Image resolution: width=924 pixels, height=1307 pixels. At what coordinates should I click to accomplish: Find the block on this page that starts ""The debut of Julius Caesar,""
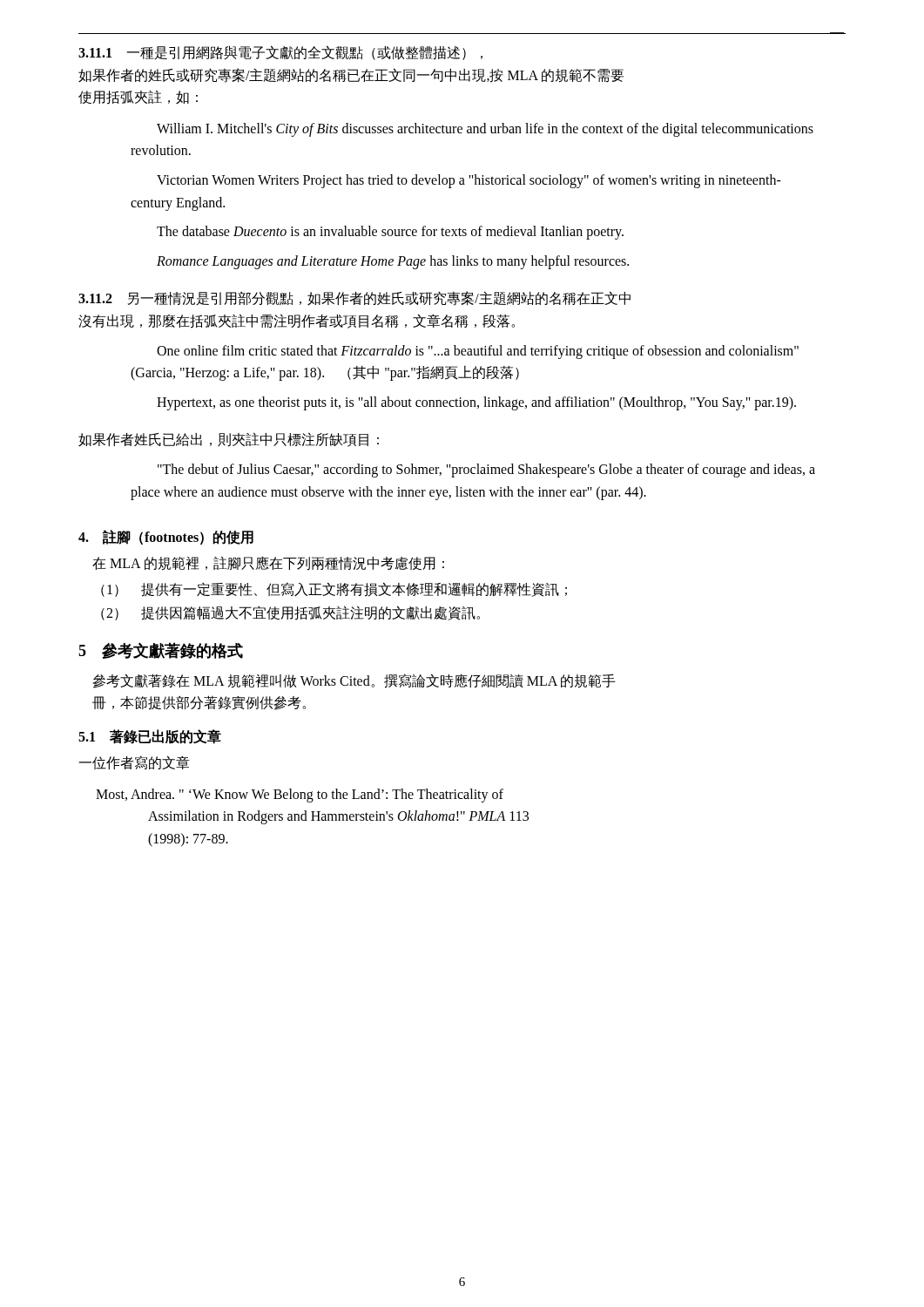475,481
